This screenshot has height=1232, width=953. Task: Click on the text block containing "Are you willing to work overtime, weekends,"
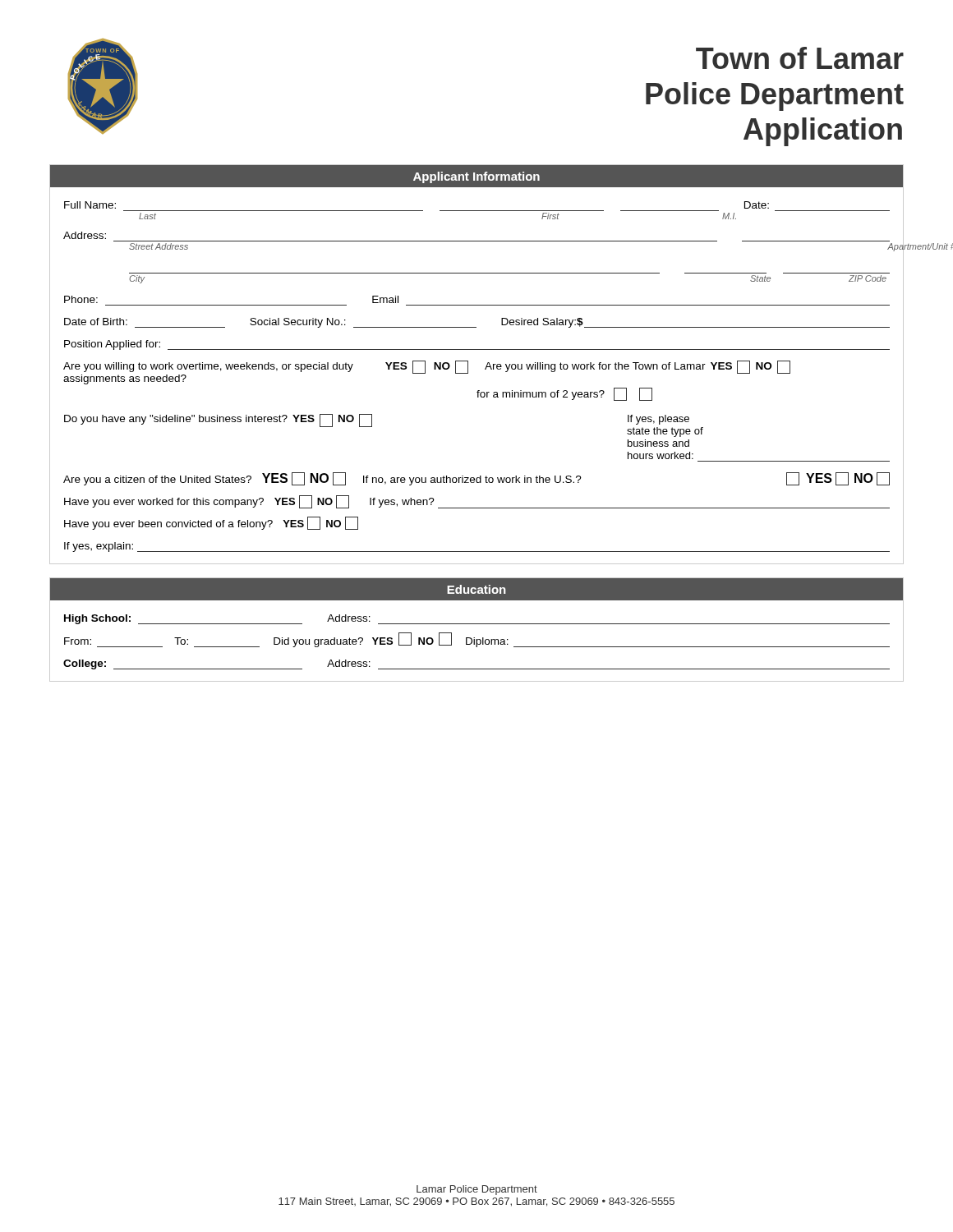coord(476,372)
